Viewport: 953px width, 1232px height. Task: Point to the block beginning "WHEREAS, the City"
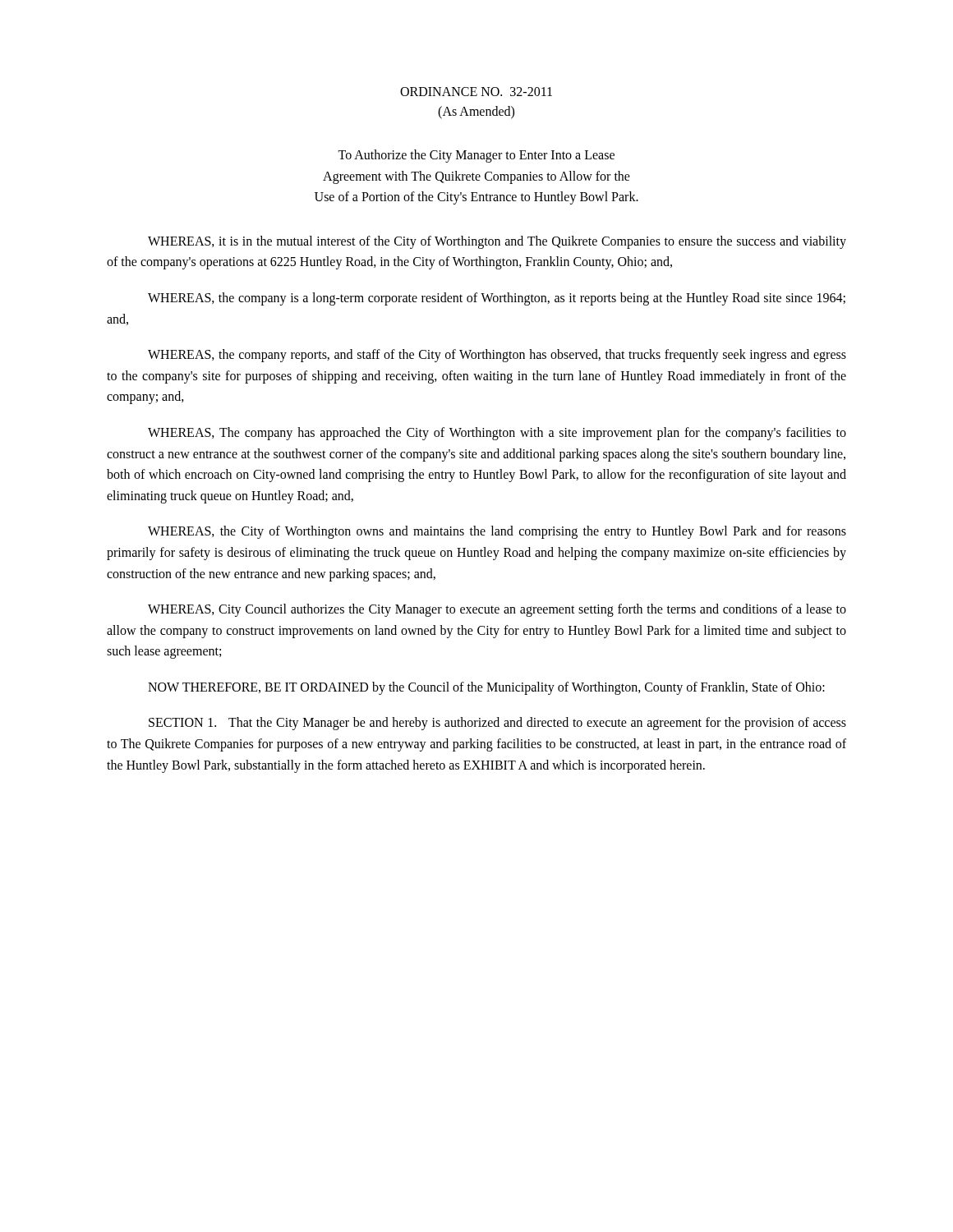(x=476, y=552)
